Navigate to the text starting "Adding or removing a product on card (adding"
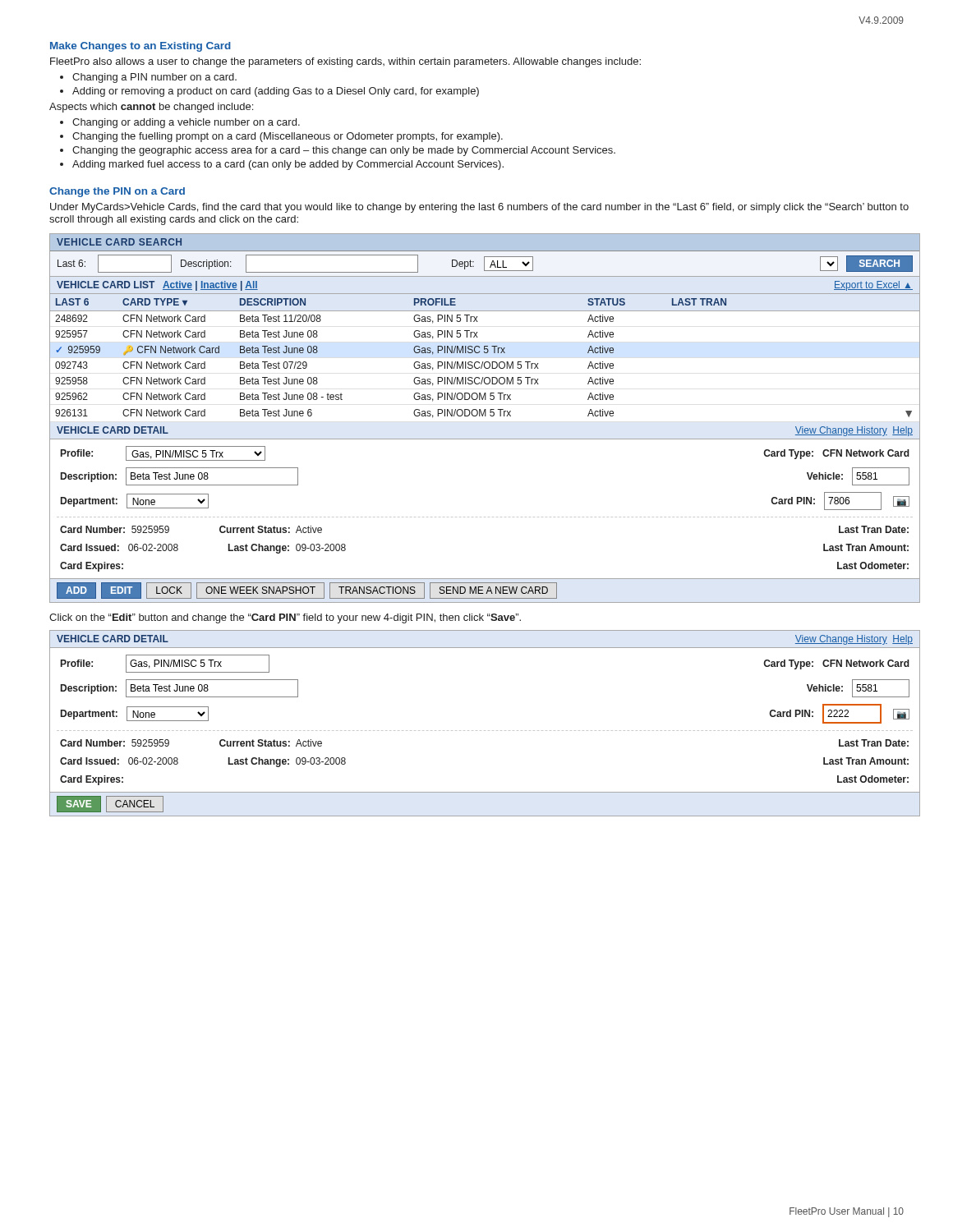 (x=485, y=91)
